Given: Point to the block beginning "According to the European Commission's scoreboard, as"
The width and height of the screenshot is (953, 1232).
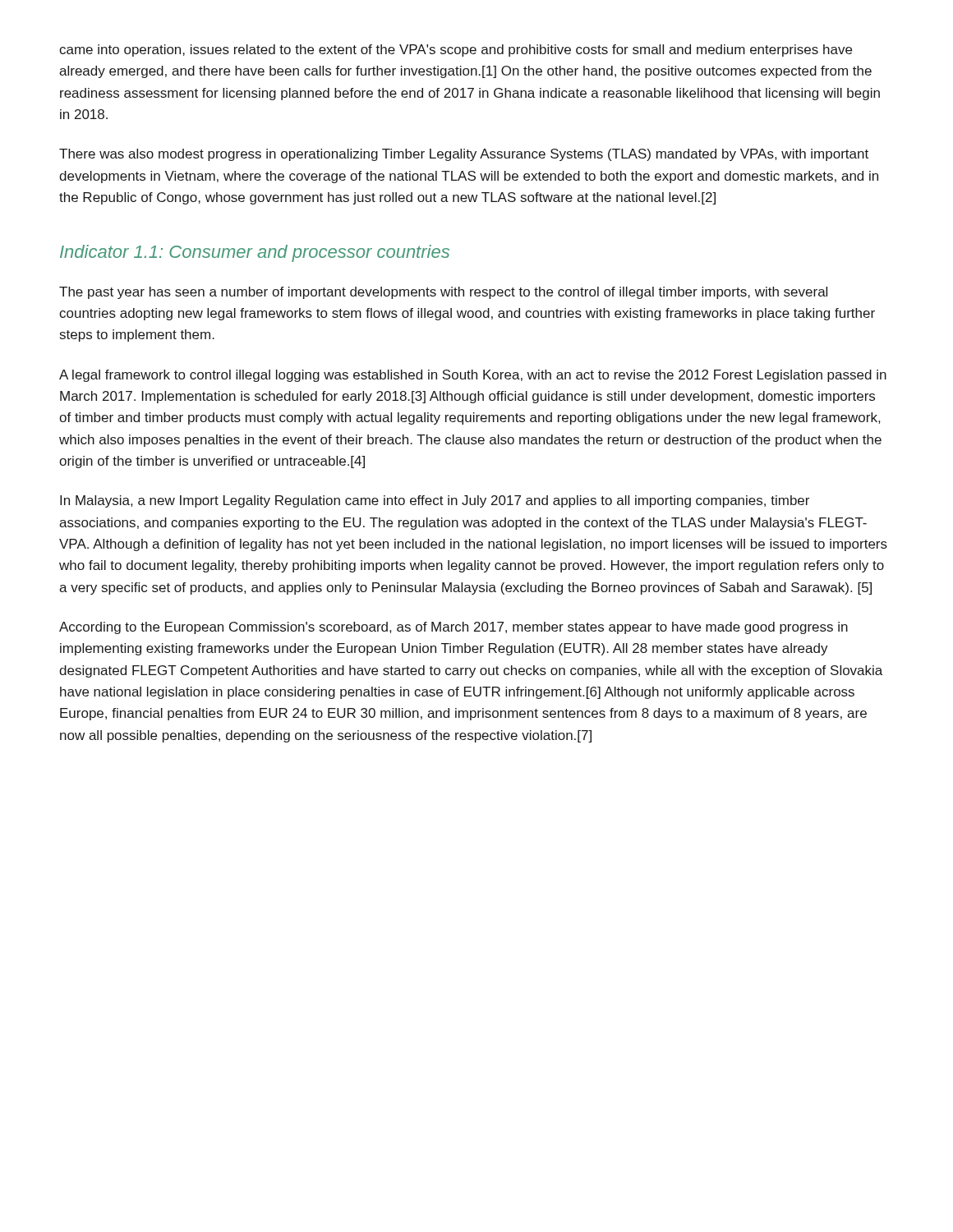Looking at the screenshot, I should [471, 681].
